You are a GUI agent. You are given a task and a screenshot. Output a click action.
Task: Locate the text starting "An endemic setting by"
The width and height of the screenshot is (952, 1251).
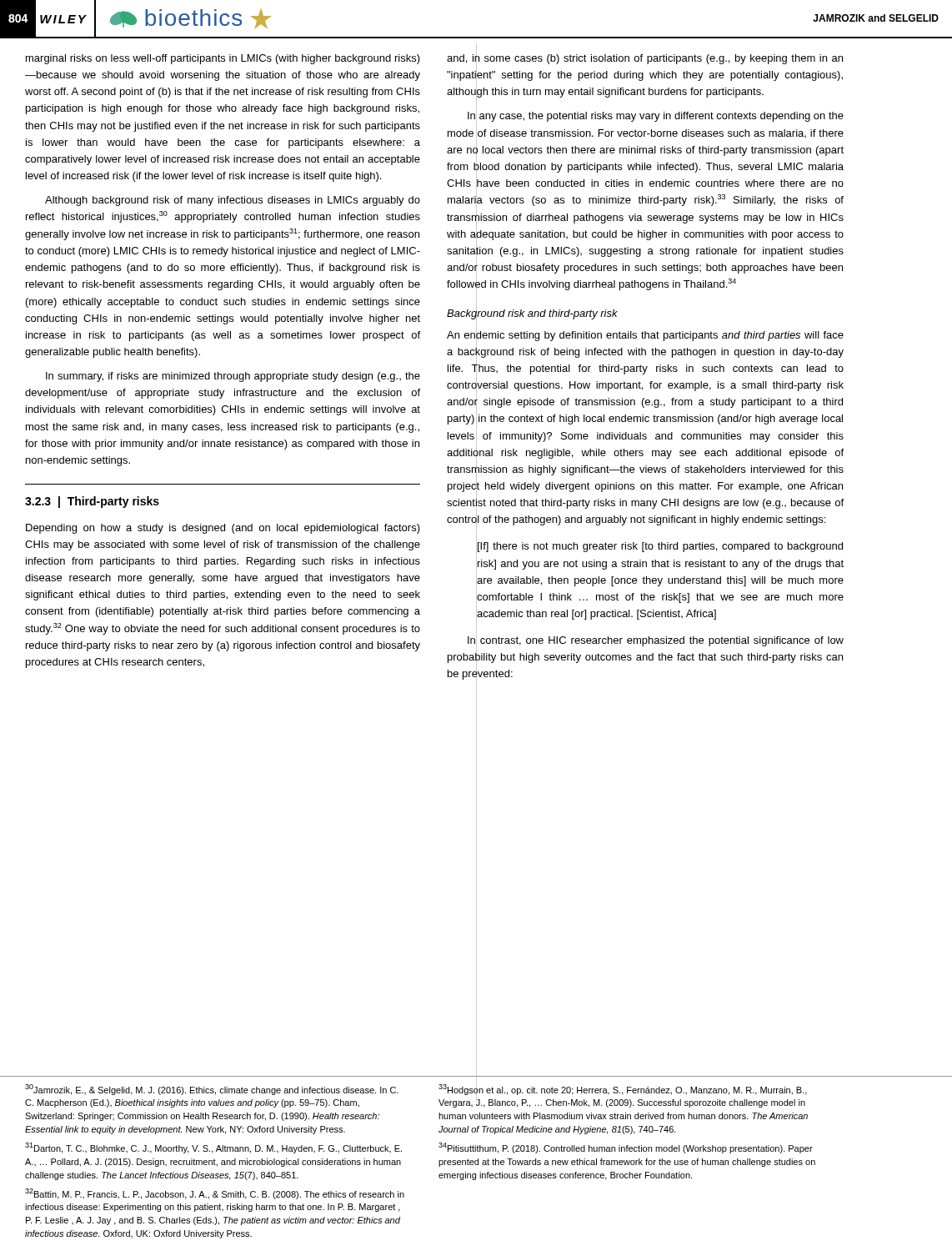[x=645, y=428]
